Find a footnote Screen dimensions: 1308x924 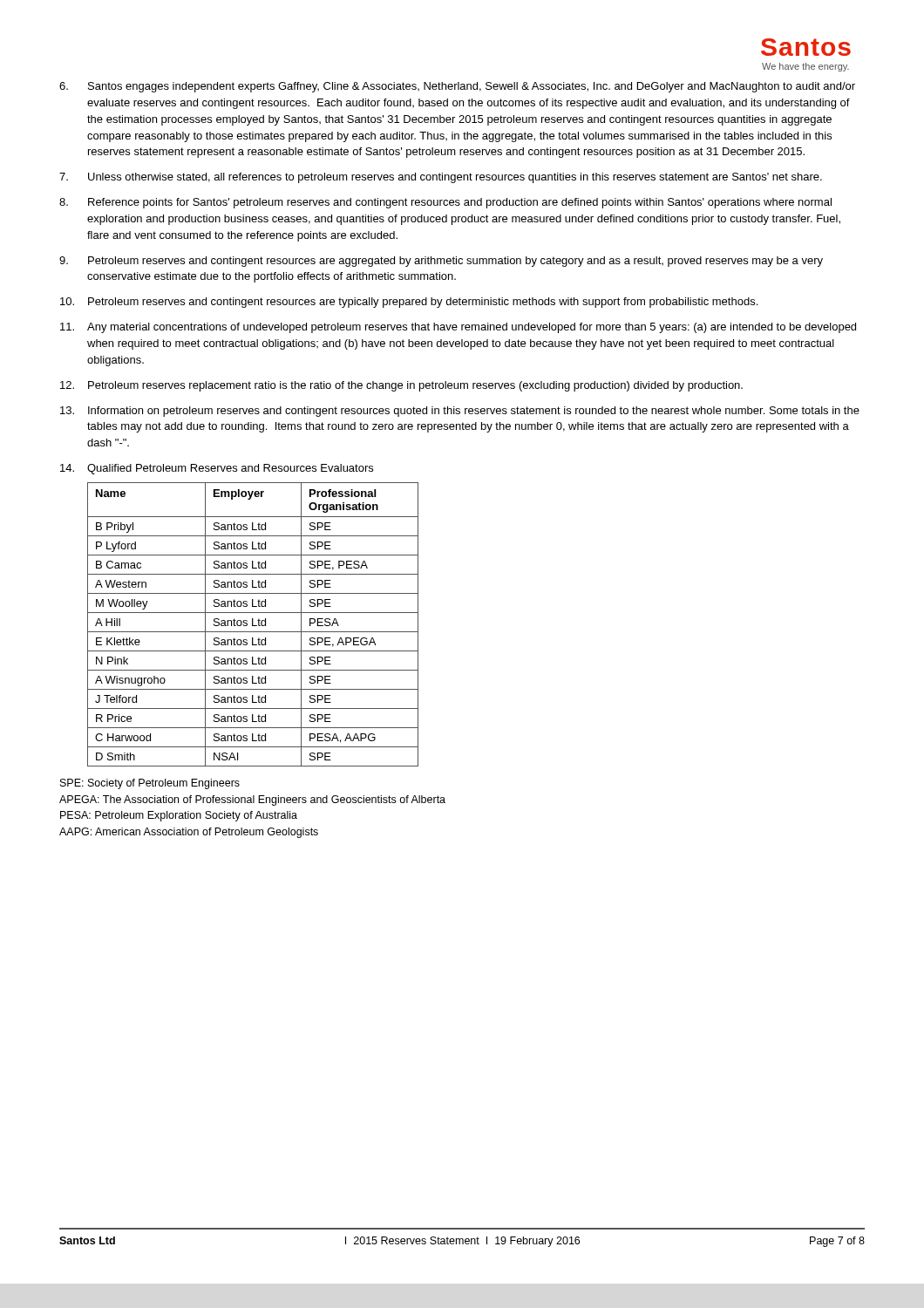(x=252, y=807)
